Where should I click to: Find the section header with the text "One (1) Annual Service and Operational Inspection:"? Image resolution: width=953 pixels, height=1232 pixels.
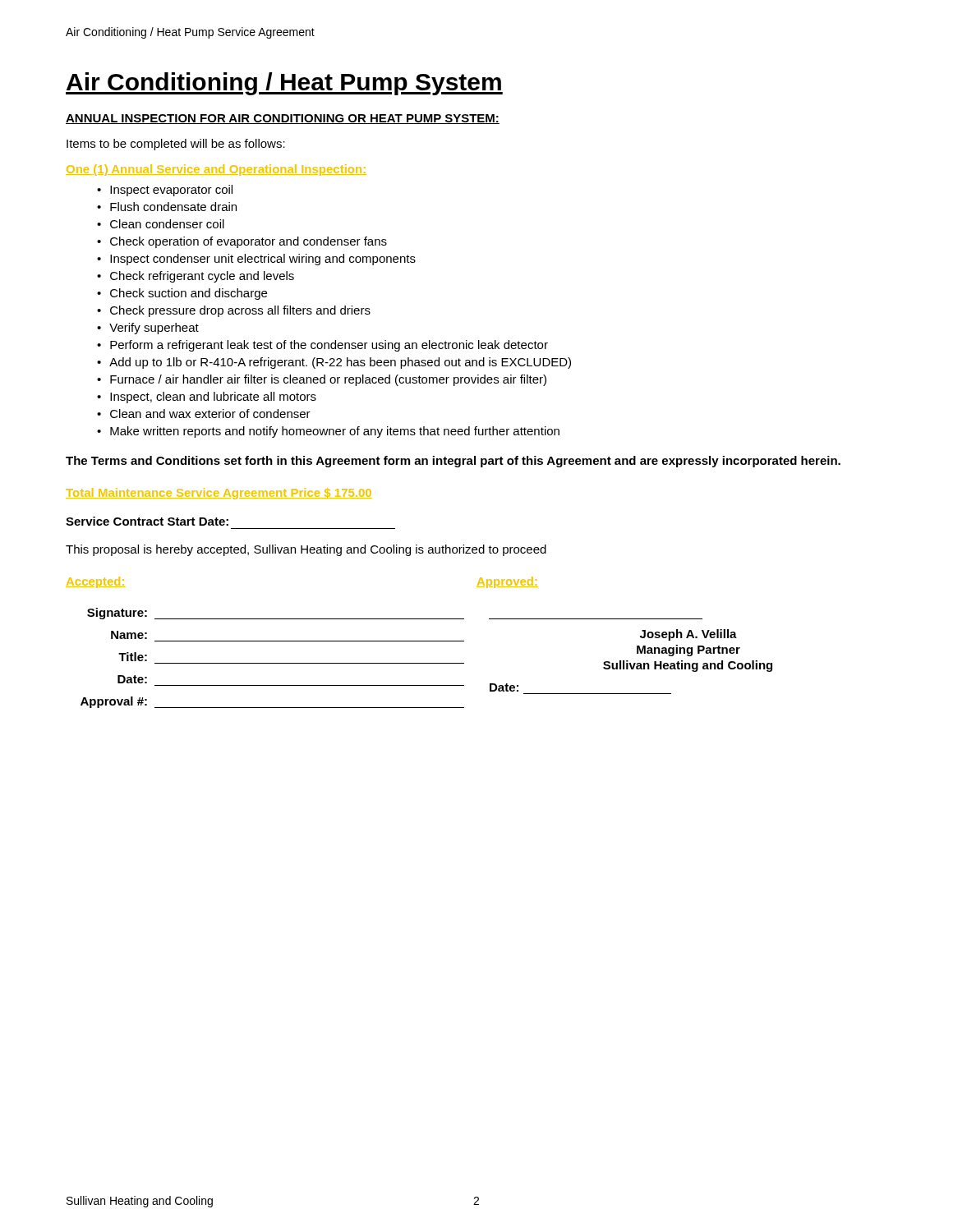click(216, 169)
